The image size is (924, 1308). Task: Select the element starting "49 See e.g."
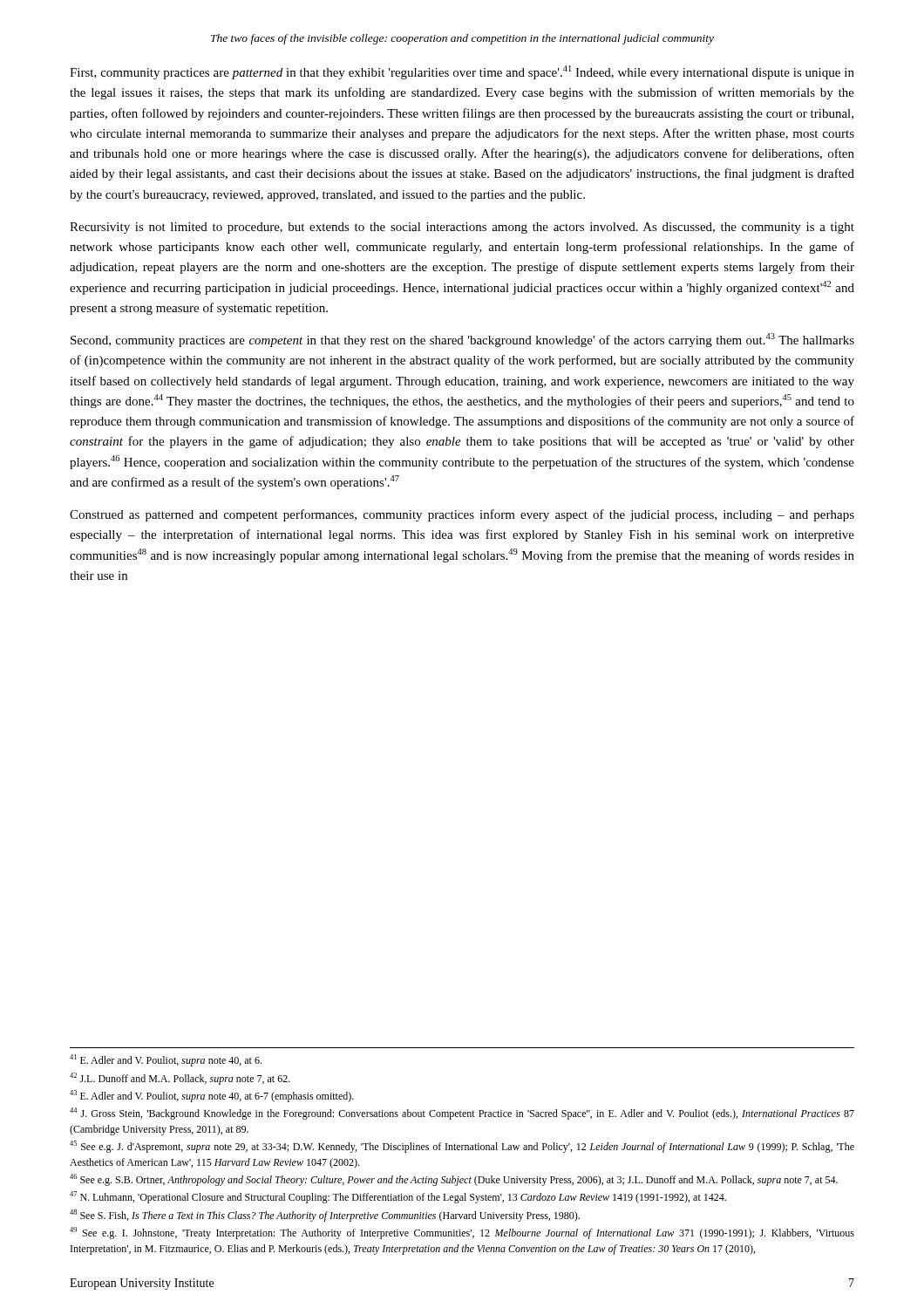point(462,1240)
